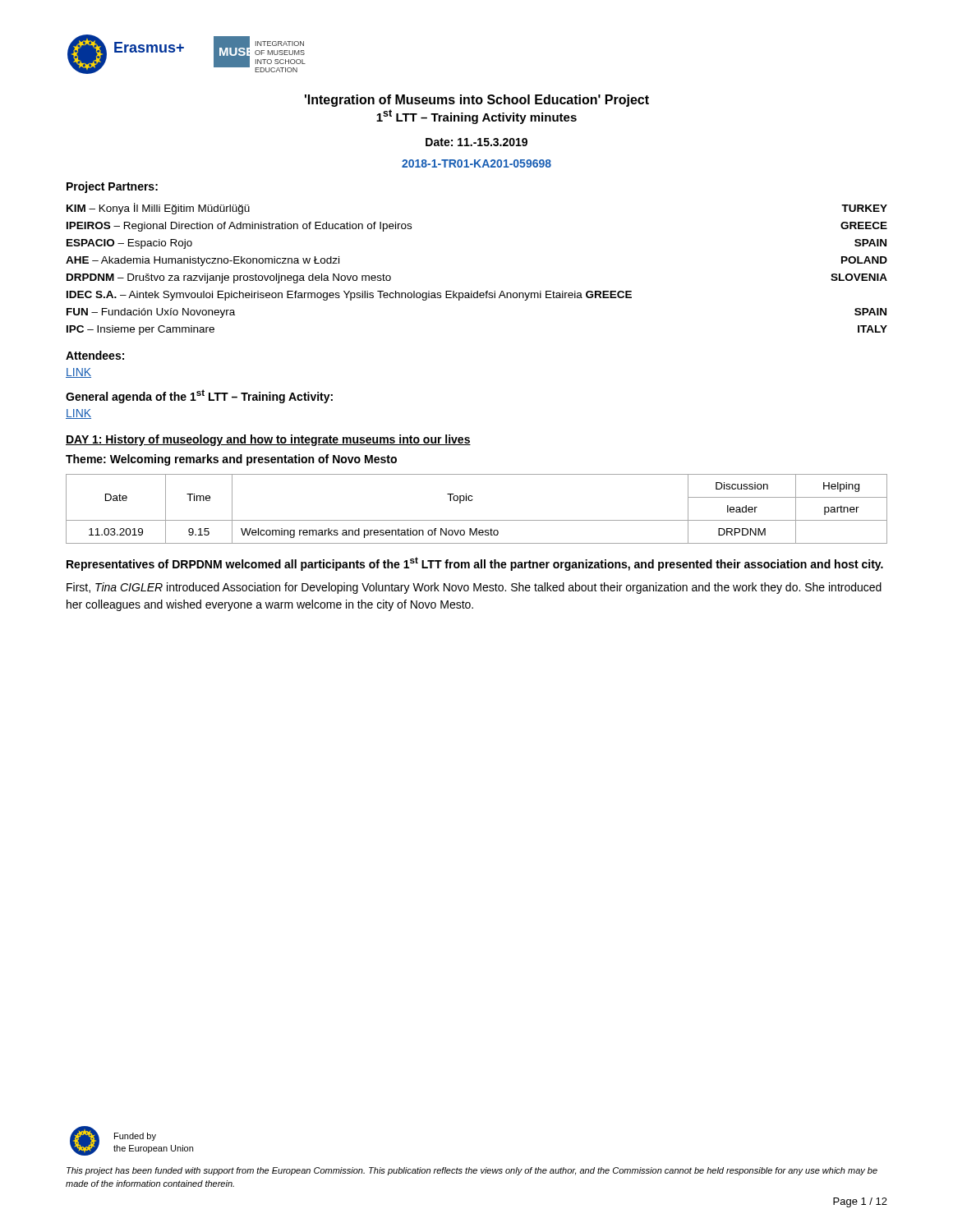
Task: Find "Date: 11.-15.3.2019" on this page
Action: (476, 142)
